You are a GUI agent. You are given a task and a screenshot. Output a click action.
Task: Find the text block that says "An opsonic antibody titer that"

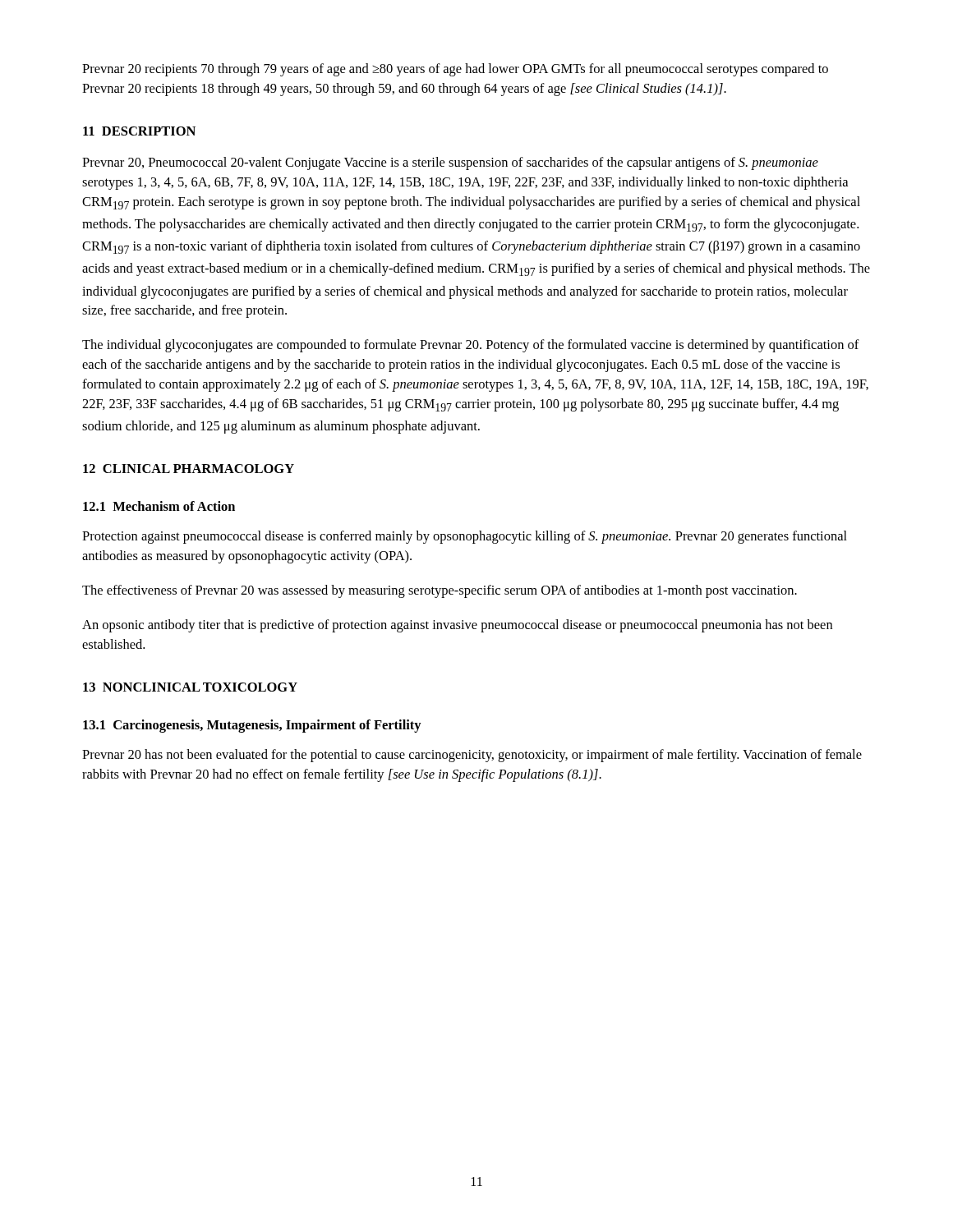tap(476, 635)
